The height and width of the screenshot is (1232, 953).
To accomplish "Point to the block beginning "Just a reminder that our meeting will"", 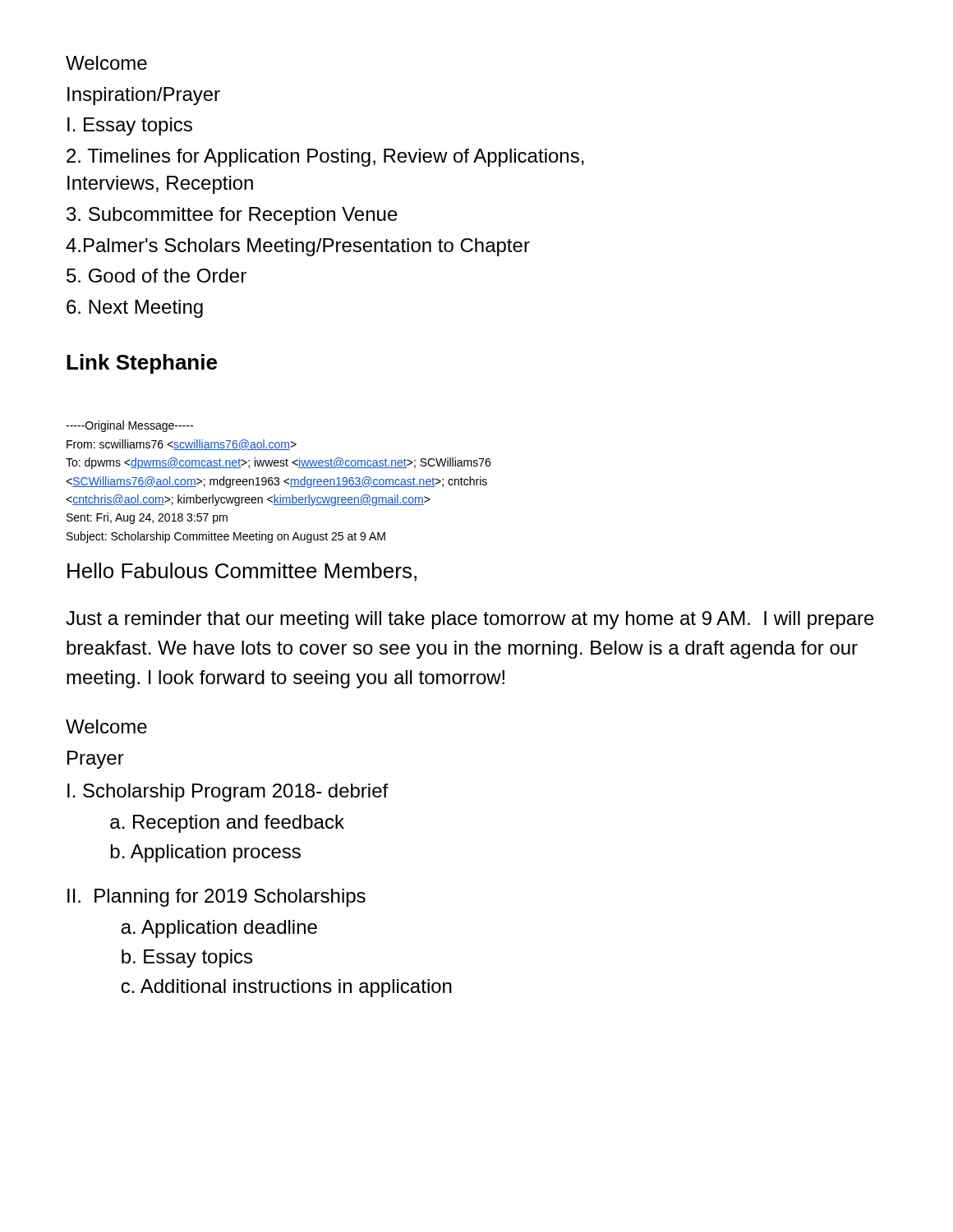I will click(x=470, y=648).
